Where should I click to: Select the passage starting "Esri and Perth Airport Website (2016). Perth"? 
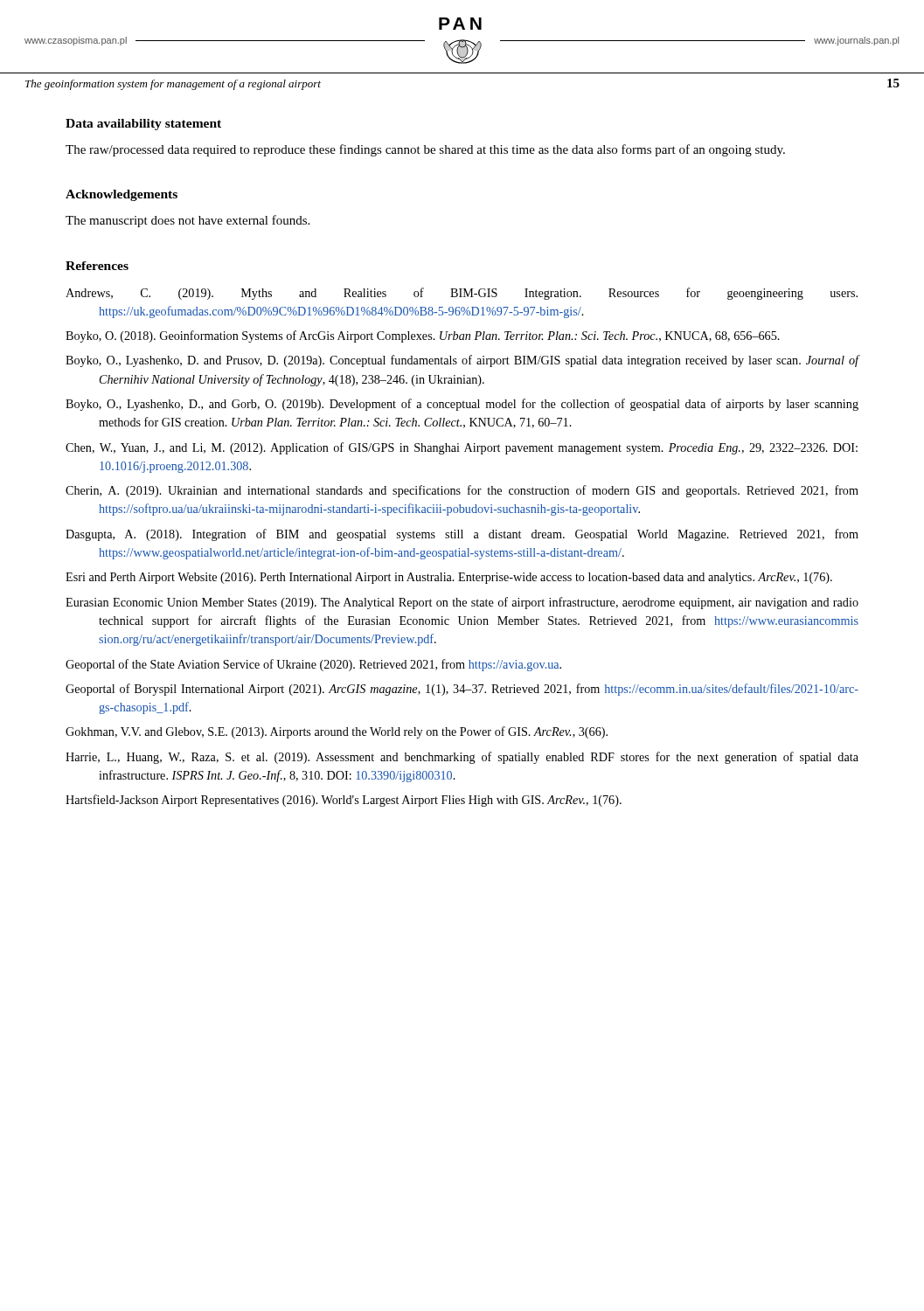(449, 577)
